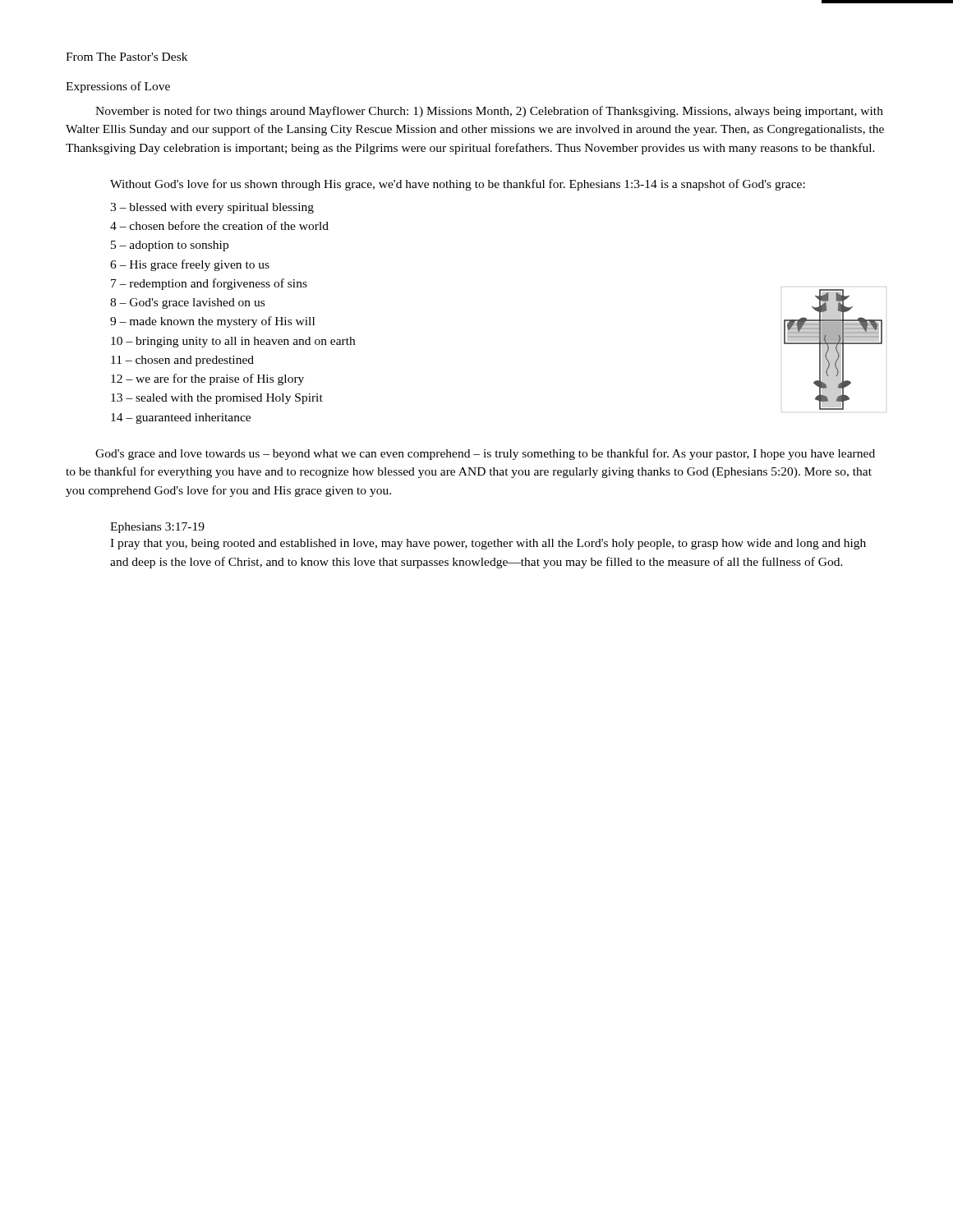Screen dimensions: 1232x953
Task: Find the region starting "7 – redemption and forgiveness of sins"
Action: point(209,283)
